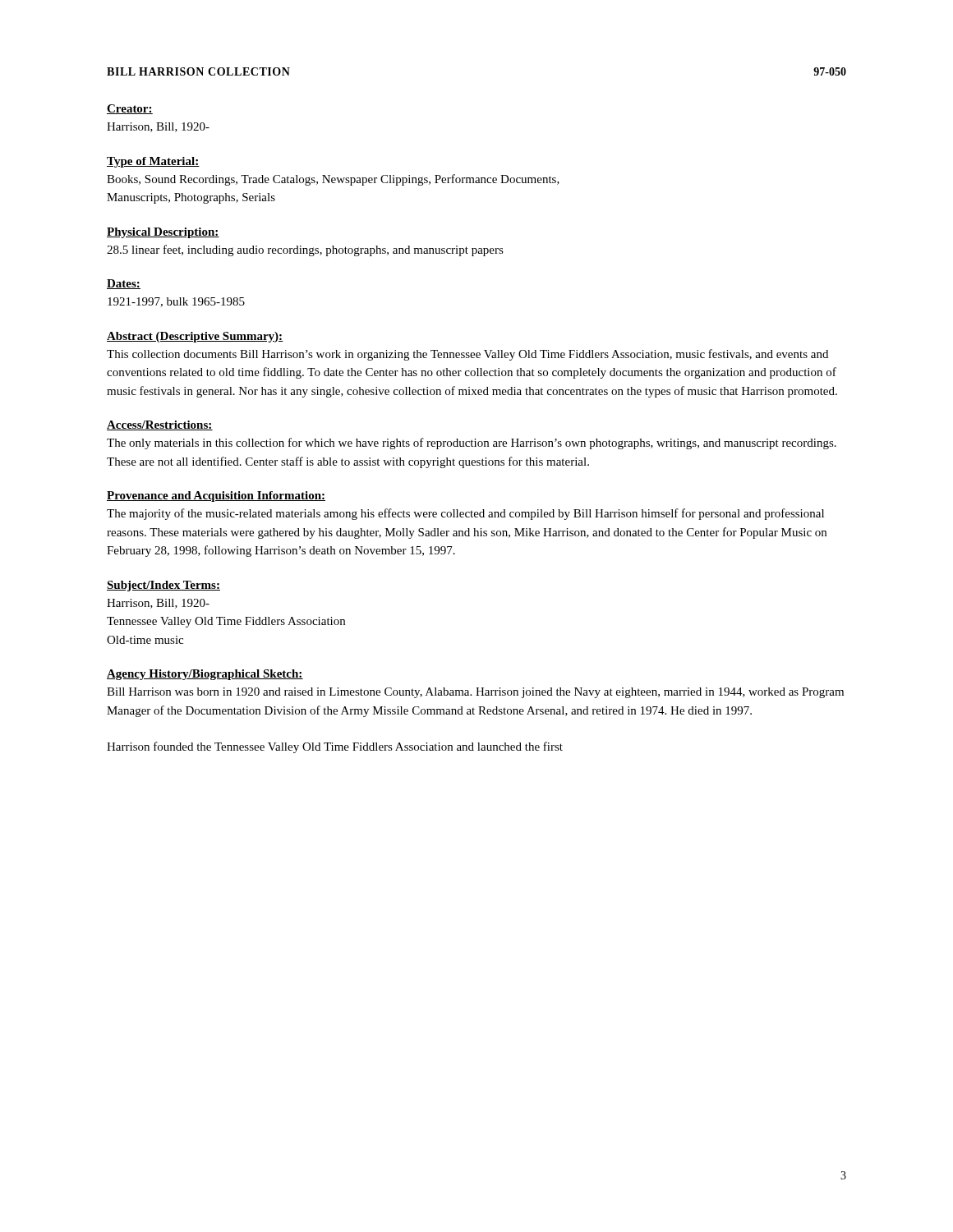This screenshot has width=953, height=1232.
Task: Select the text block starting "Physical Description:"
Action: [163, 231]
